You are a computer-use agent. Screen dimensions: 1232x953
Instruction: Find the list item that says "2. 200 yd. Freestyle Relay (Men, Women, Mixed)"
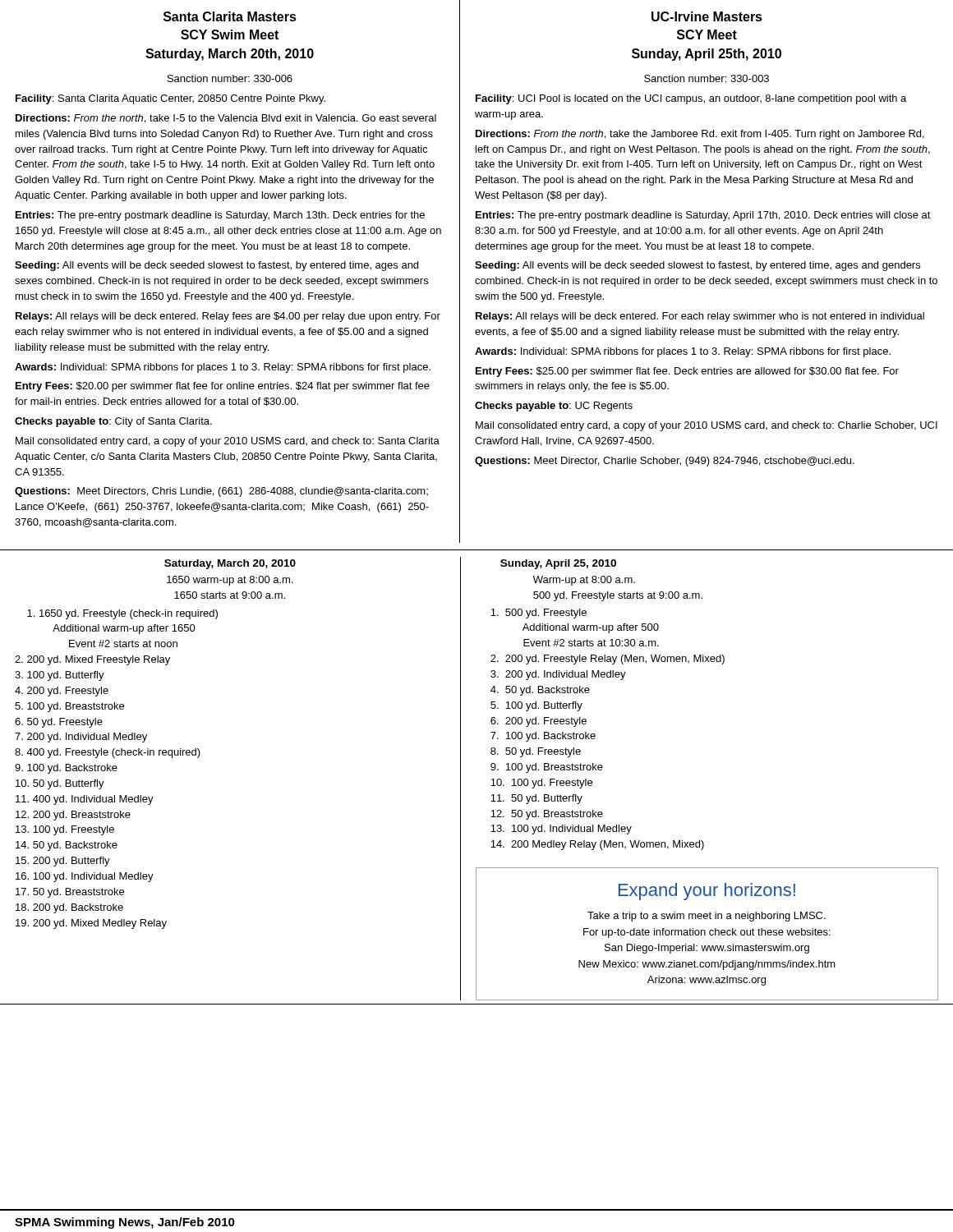[x=608, y=658]
